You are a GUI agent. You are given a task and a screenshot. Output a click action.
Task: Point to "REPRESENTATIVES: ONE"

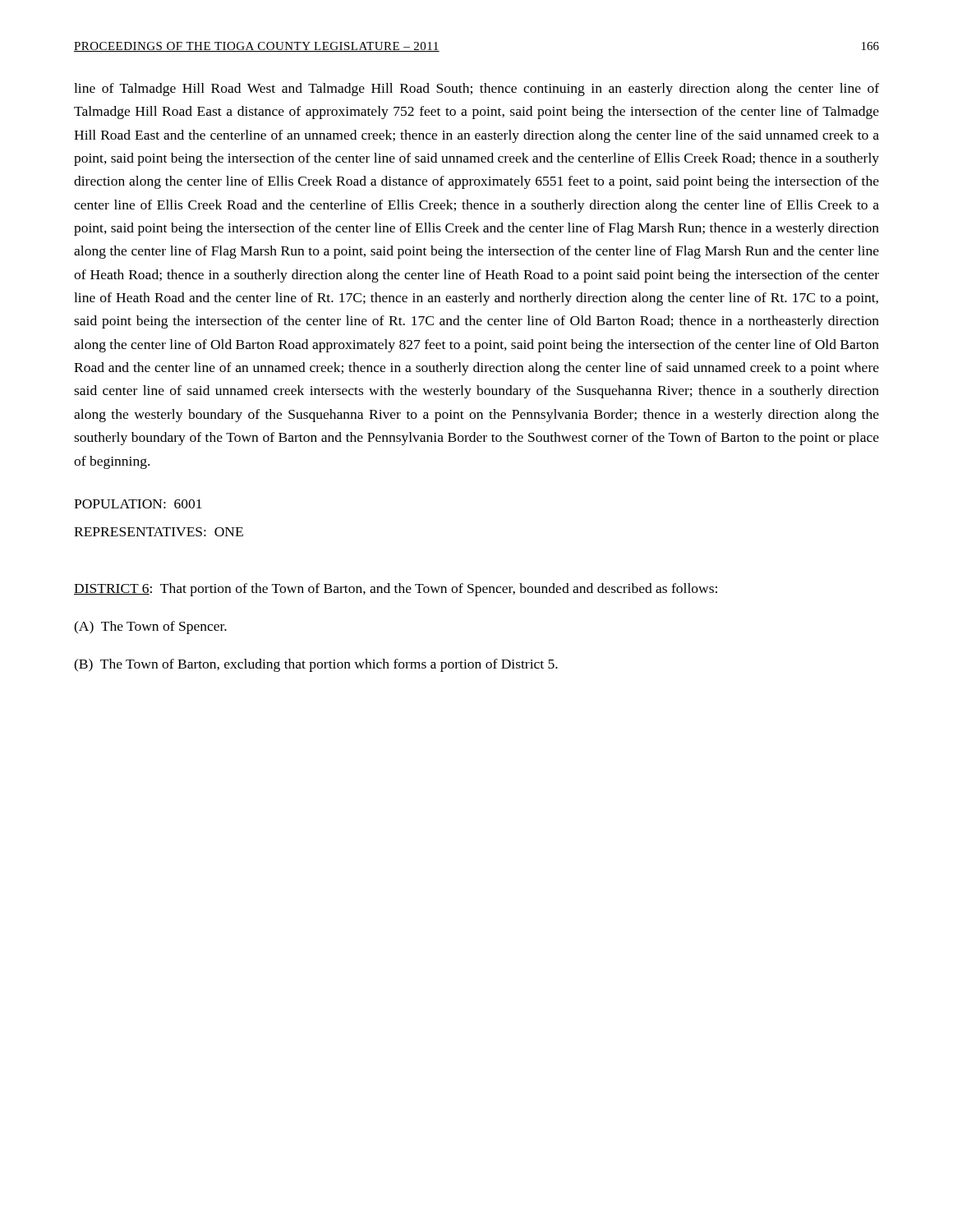point(159,532)
